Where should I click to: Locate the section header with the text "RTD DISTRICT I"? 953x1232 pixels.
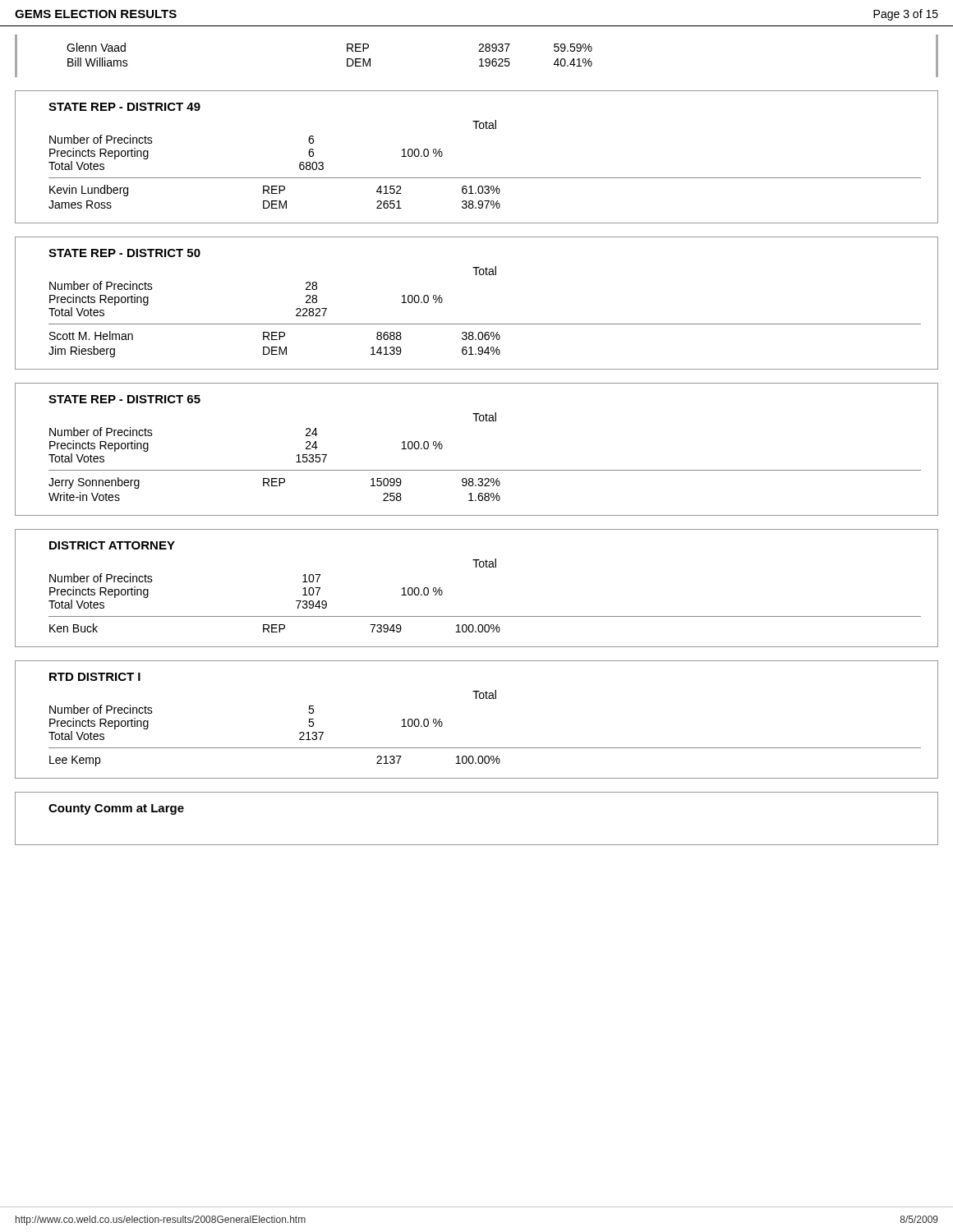tap(95, 676)
